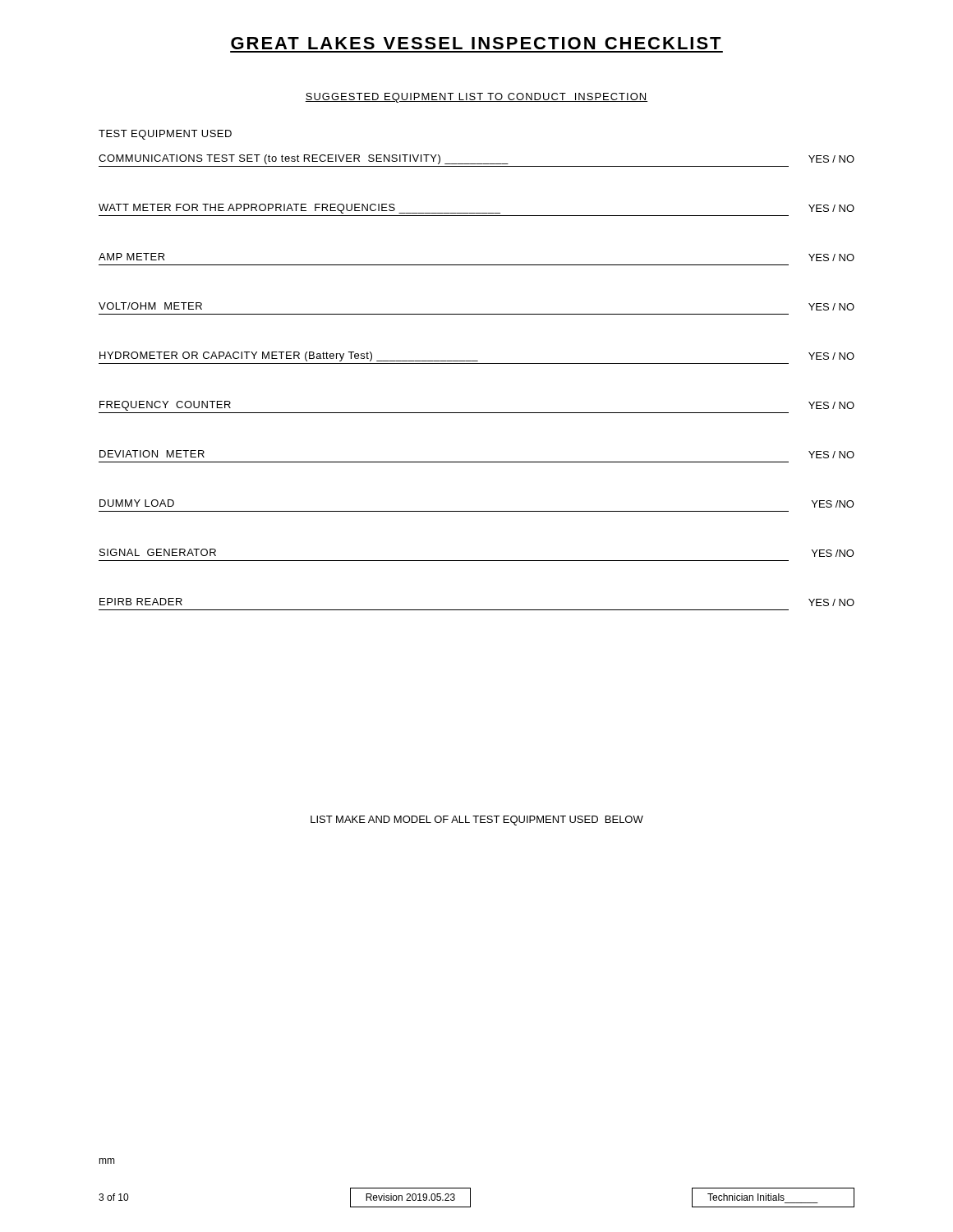Point to the passage starting "SUGGESTED EQUIPMENT LIST TO CONDUCT INSPECTION"

tap(476, 96)
